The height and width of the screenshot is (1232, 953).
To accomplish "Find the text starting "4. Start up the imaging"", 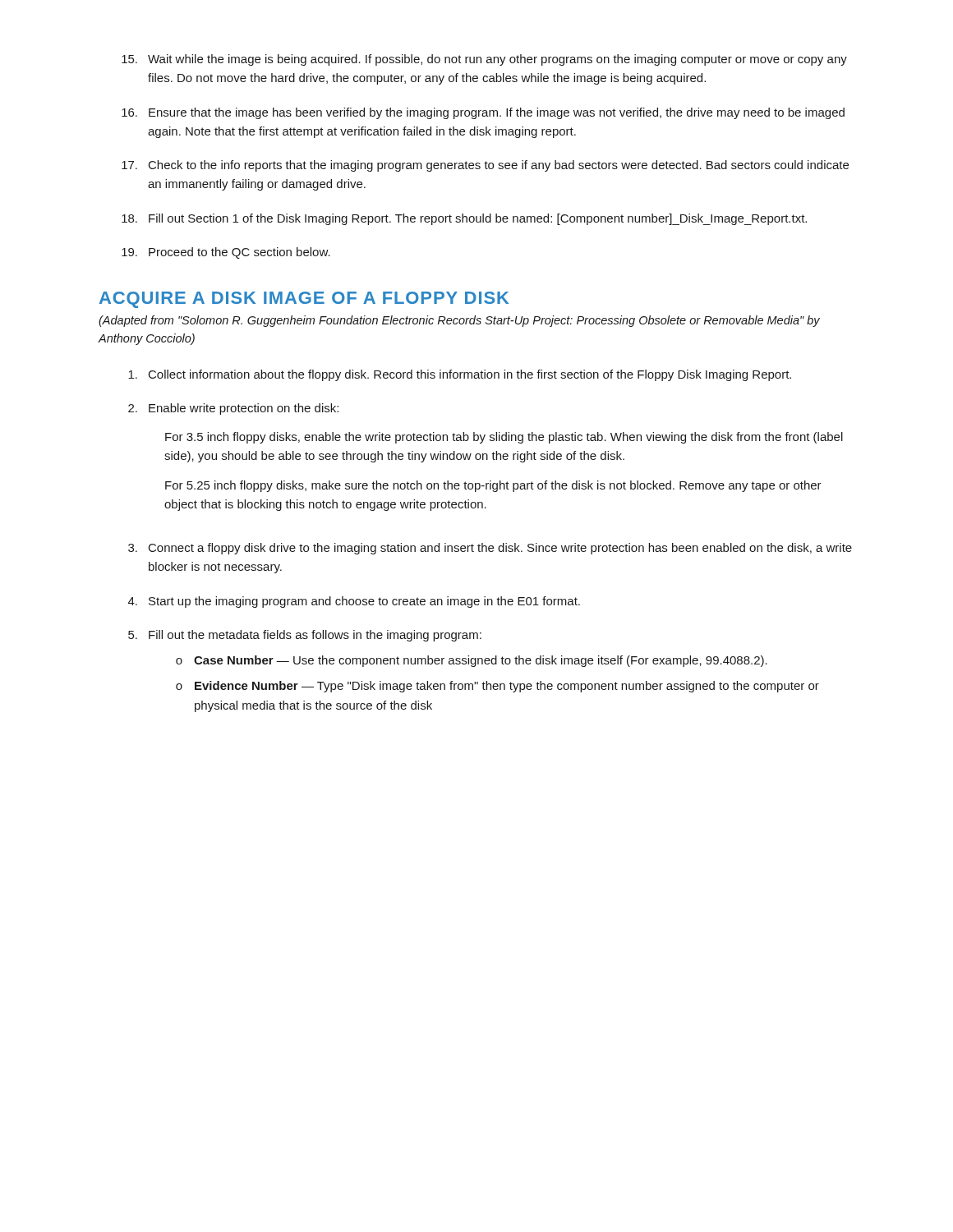I will (476, 601).
